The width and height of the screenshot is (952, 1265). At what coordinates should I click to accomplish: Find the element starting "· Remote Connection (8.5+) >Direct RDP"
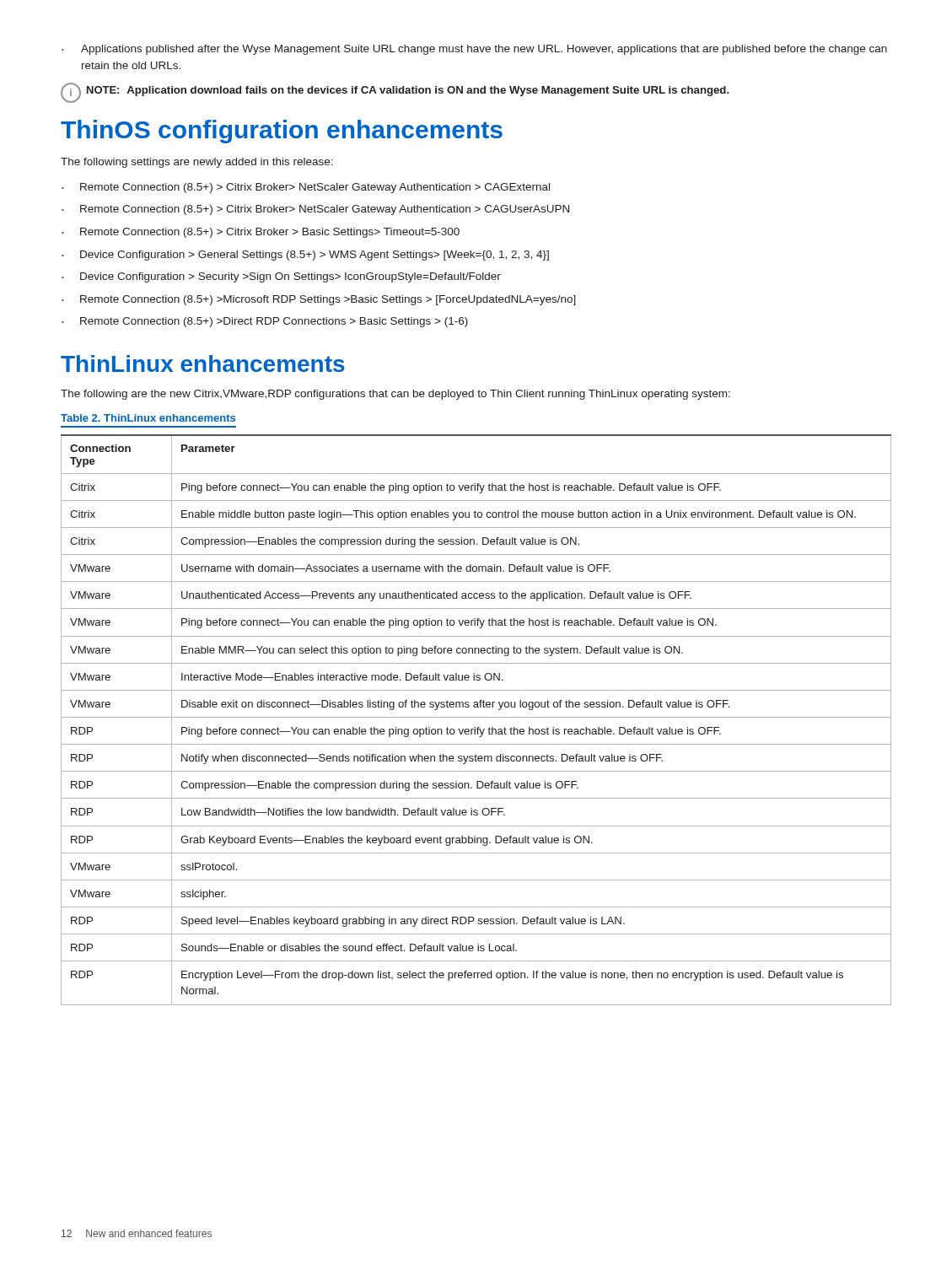click(x=264, y=322)
